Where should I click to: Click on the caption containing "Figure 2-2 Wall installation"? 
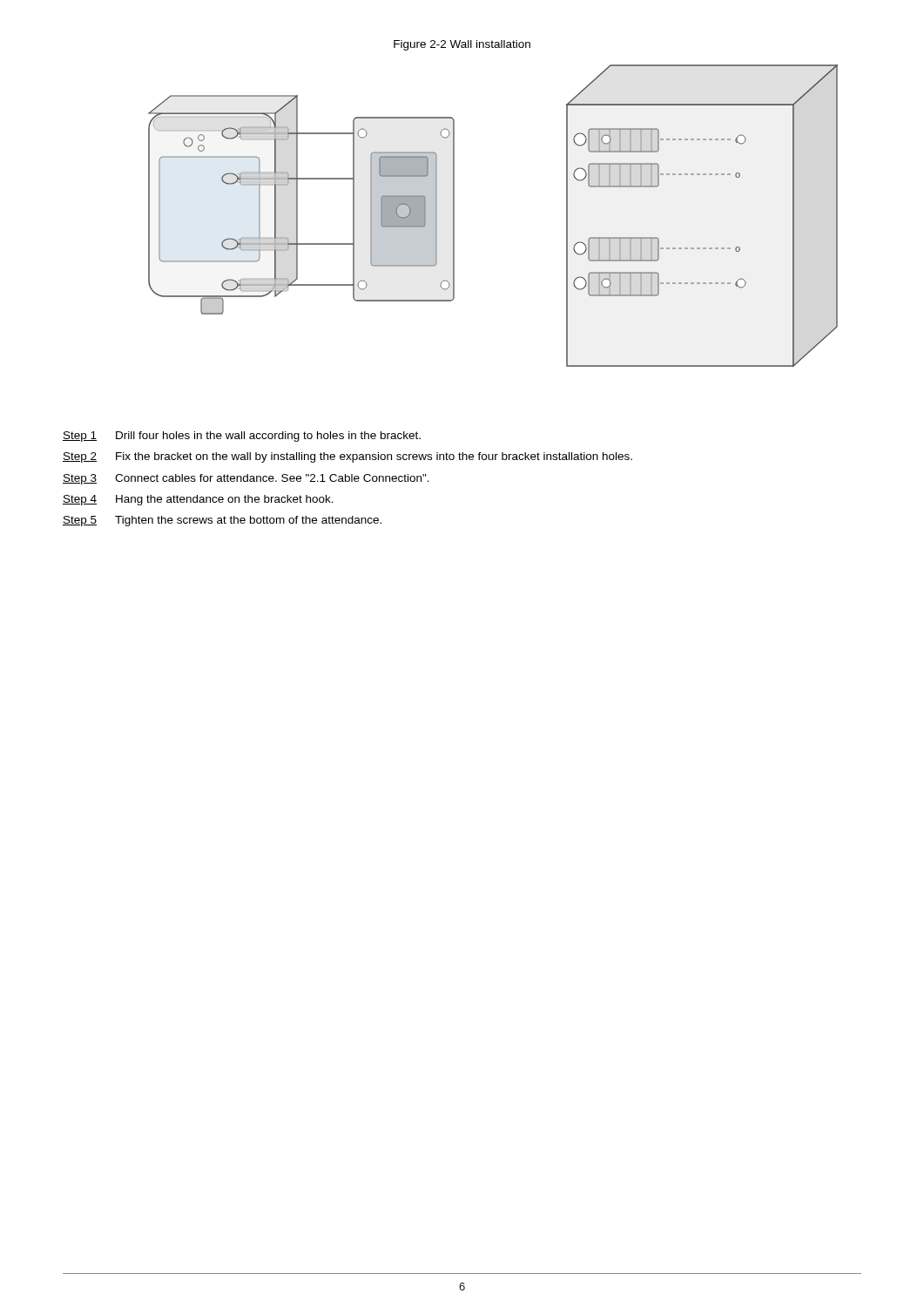click(462, 44)
